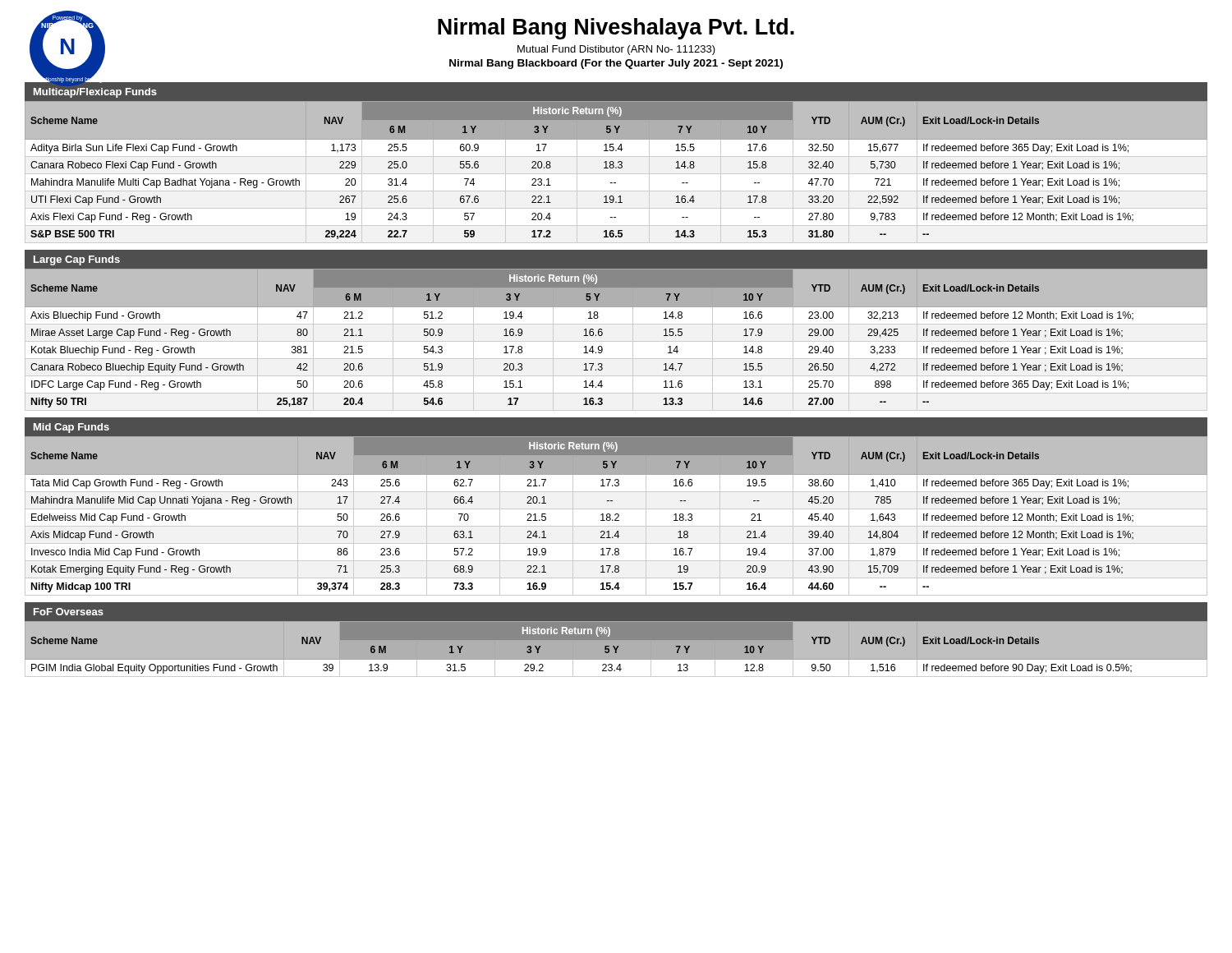Find the block on this page that starts "Mutual Fund Distibutor (ARN No-"
This screenshot has height=953, width=1232.
[x=616, y=49]
